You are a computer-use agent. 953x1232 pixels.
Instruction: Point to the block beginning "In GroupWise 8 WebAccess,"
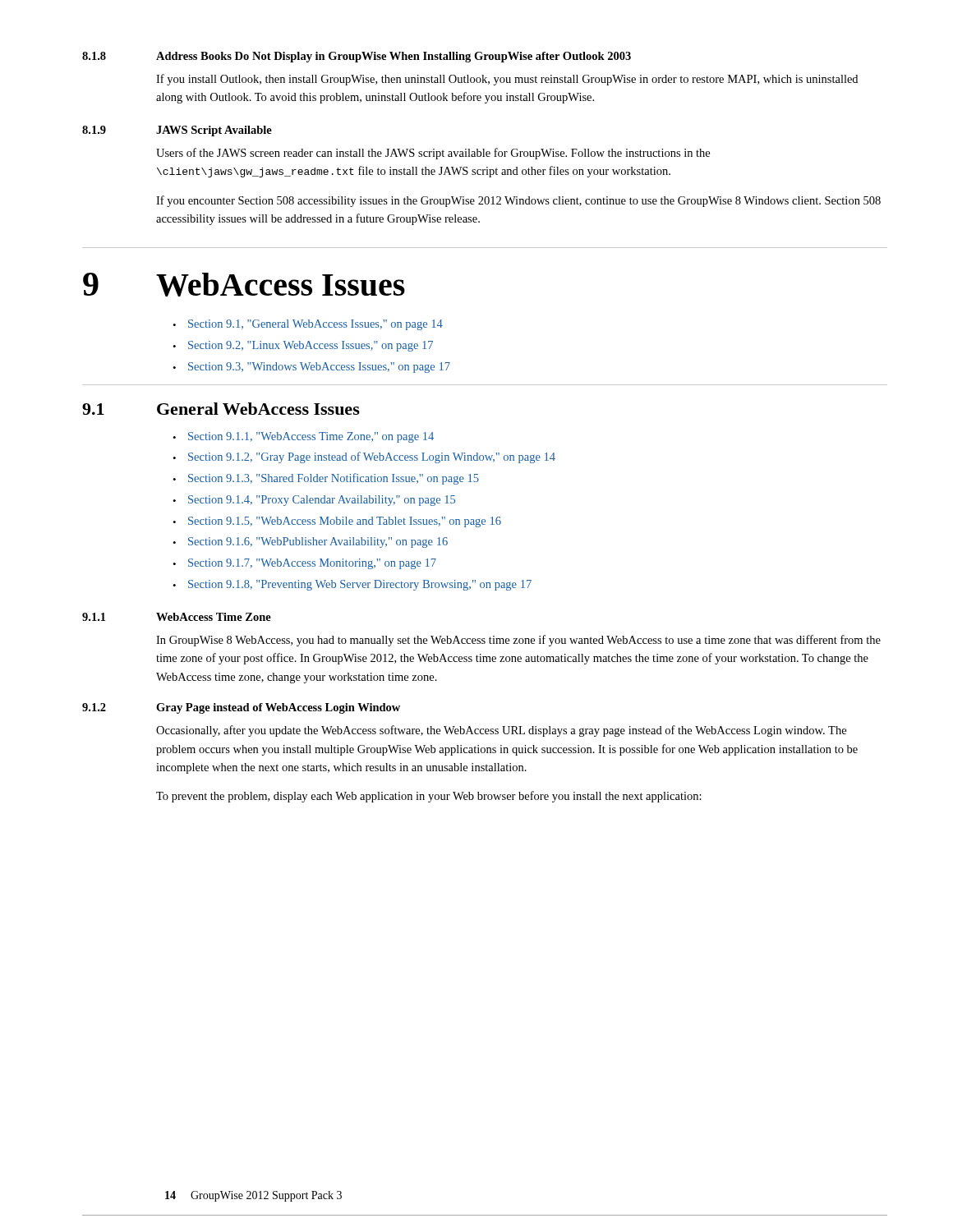pos(518,658)
